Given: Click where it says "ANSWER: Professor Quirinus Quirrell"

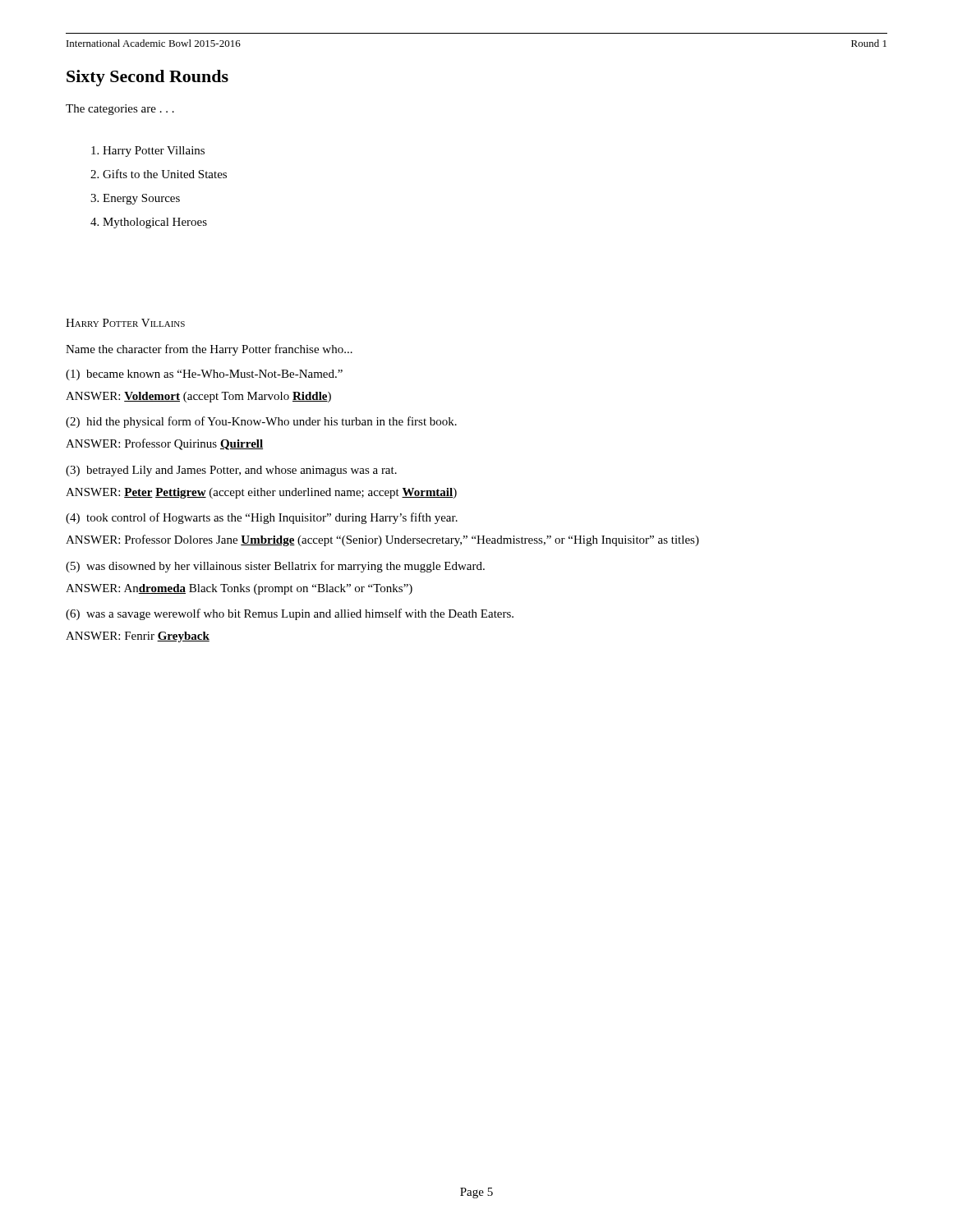Looking at the screenshot, I should click(x=164, y=444).
